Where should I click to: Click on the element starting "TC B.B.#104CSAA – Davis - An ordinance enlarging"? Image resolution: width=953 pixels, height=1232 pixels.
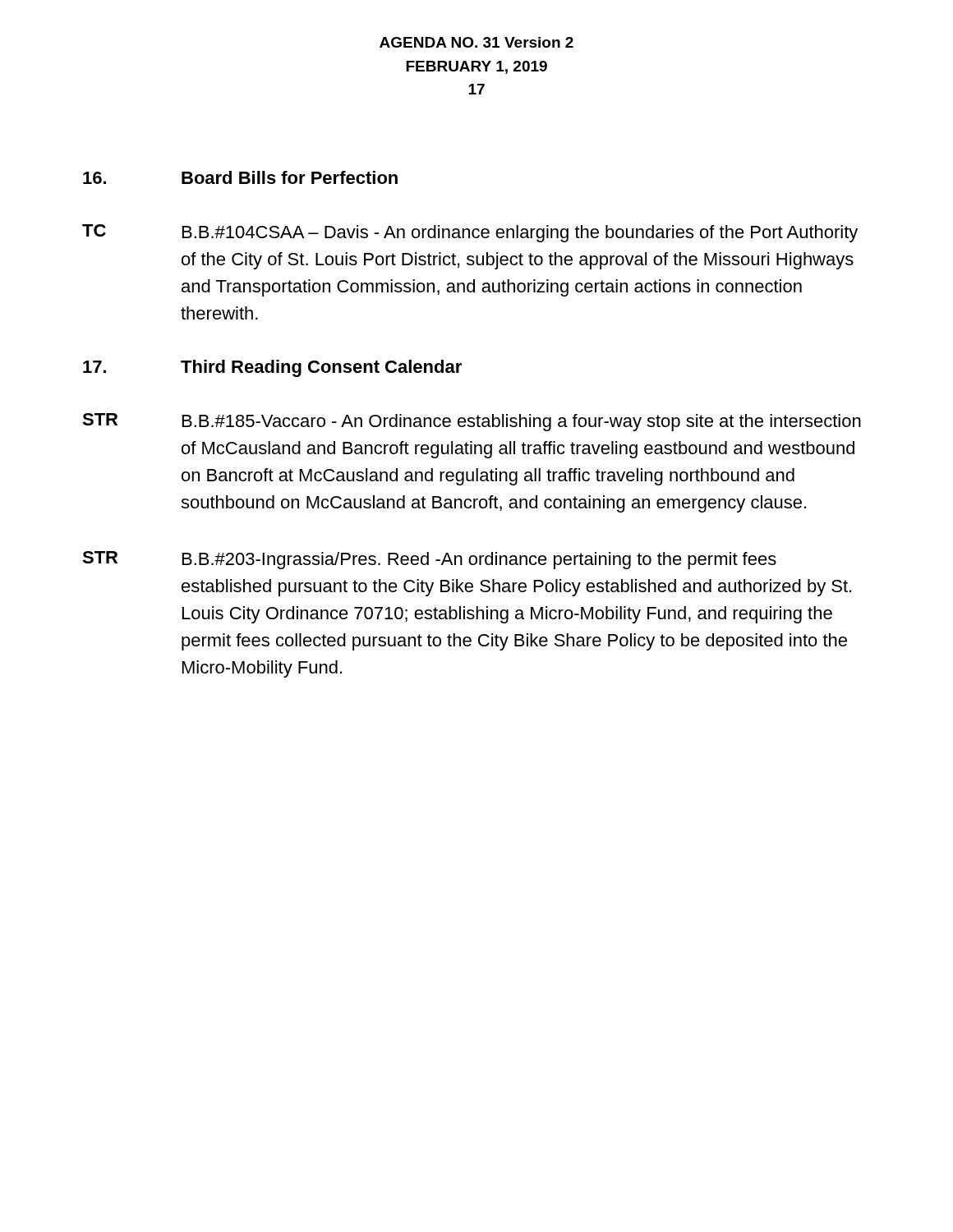476,272
